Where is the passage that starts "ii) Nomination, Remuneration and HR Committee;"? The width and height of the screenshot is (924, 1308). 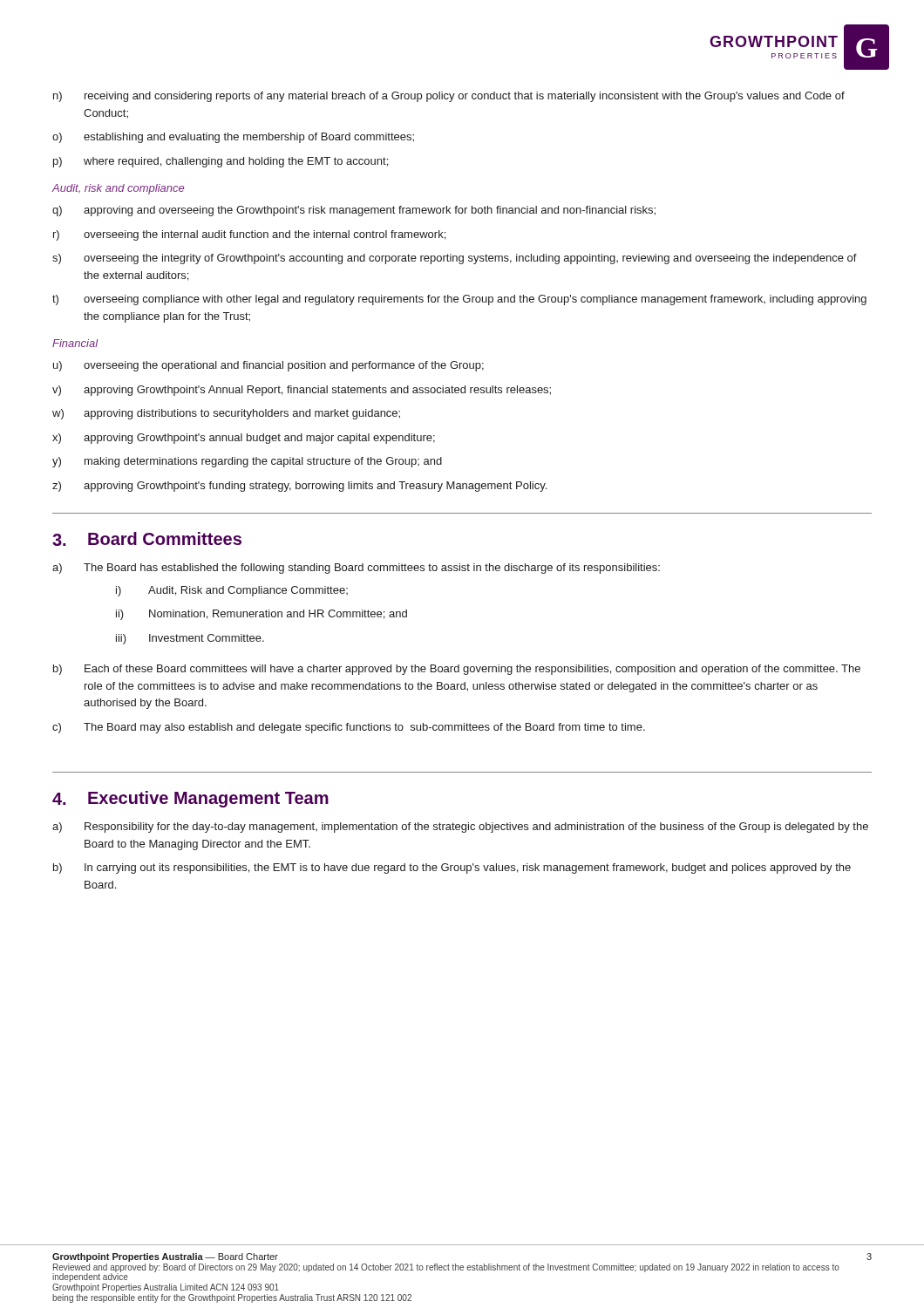[261, 614]
